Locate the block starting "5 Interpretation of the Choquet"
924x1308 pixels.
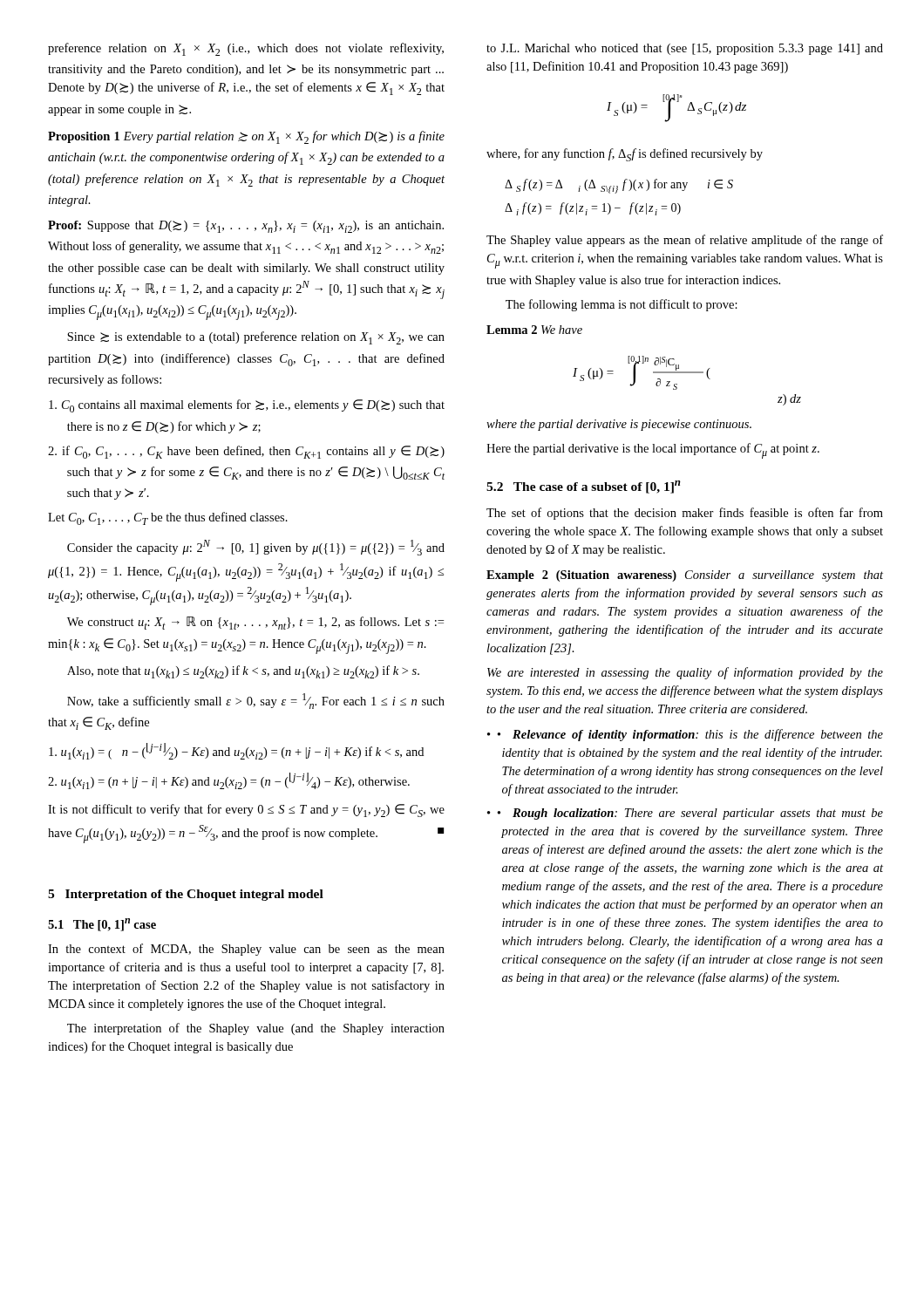point(246,894)
